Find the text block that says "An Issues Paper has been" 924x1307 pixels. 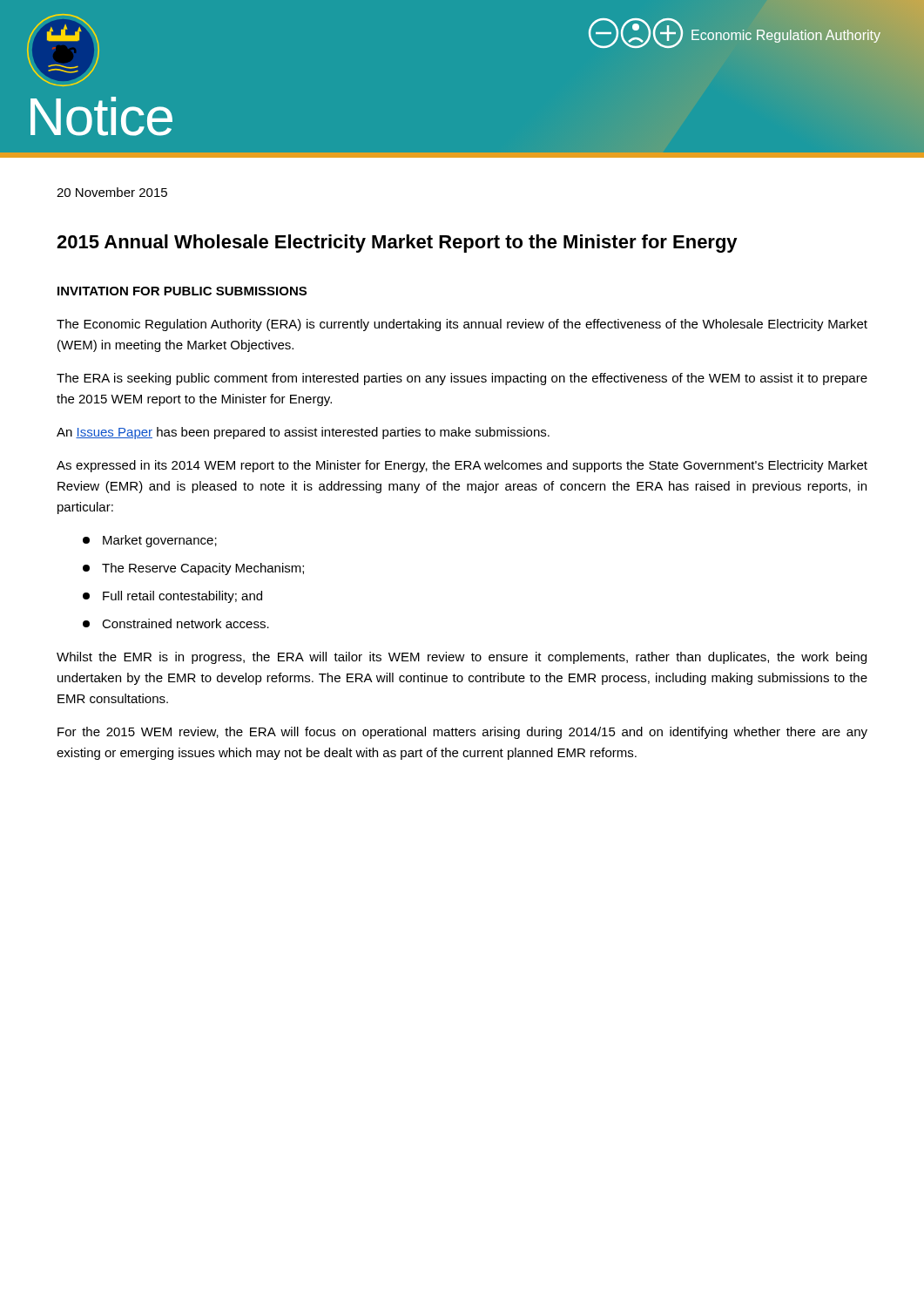[x=303, y=432]
